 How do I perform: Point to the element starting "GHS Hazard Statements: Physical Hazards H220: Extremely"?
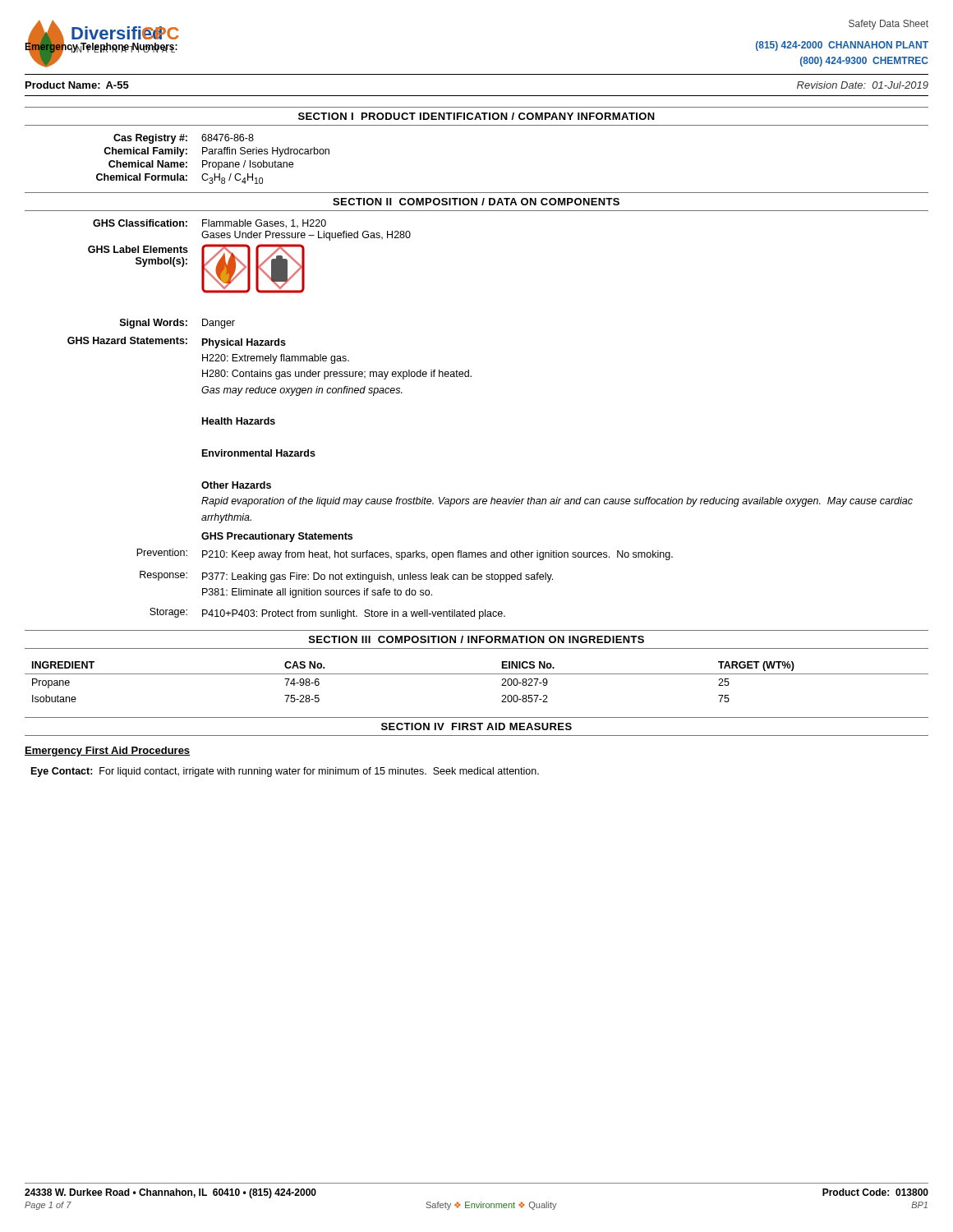point(177,342)
